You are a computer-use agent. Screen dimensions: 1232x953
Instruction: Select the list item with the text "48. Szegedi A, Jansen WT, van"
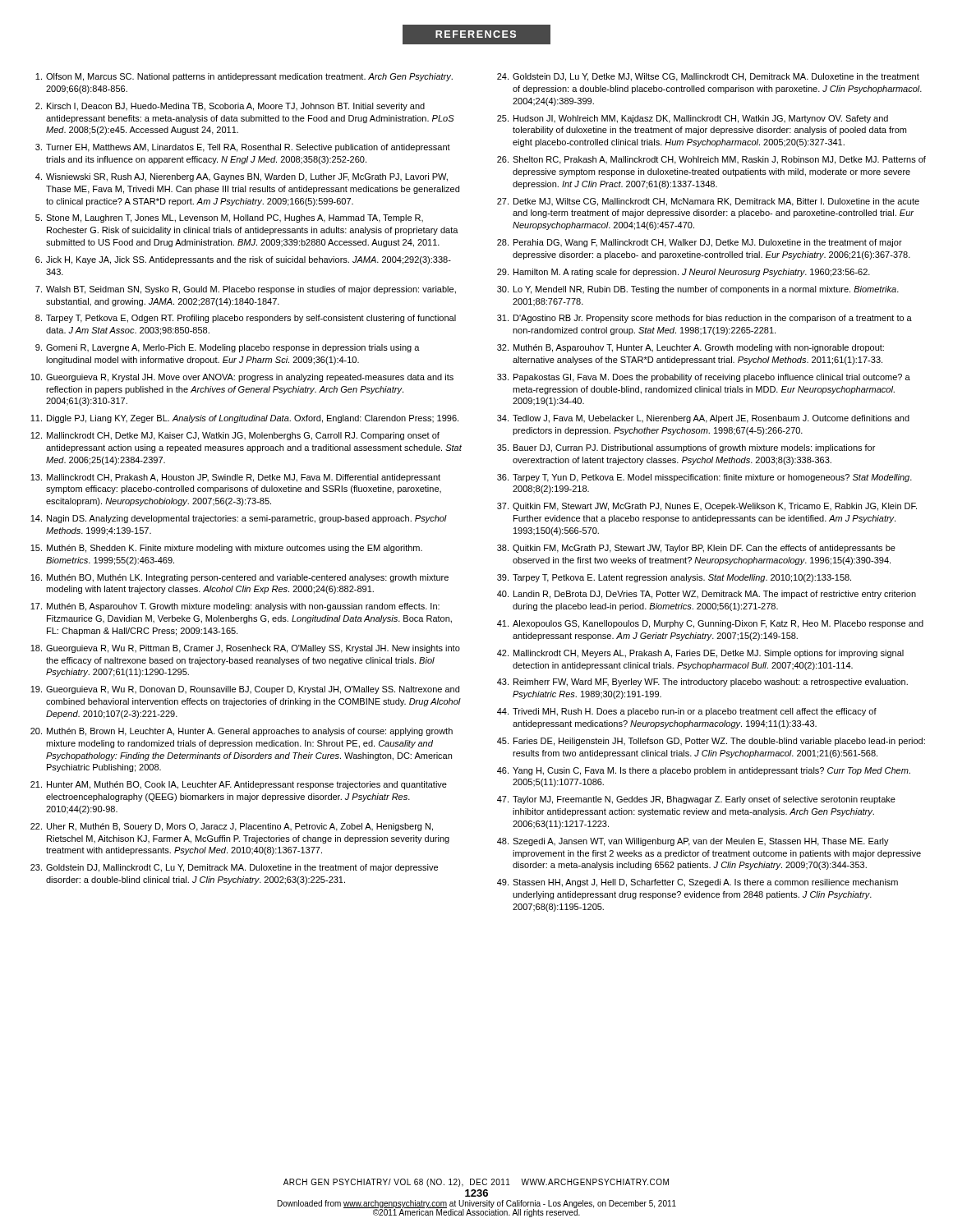point(710,853)
